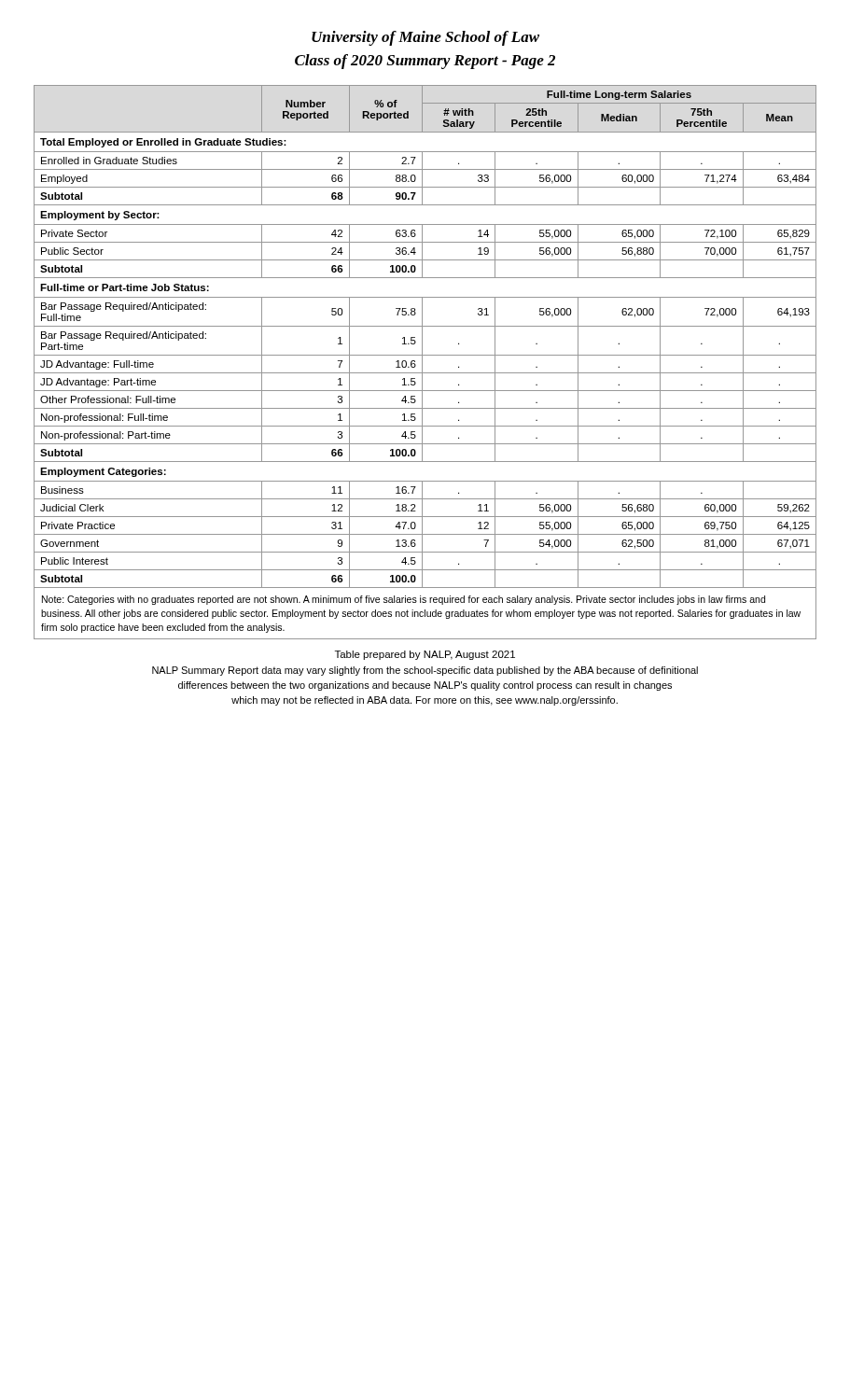Image resolution: width=850 pixels, height=1400 pixels.
Task: Locate the text block with the text "NALP Summary Report data"
Action: click(x=425, y=685)
